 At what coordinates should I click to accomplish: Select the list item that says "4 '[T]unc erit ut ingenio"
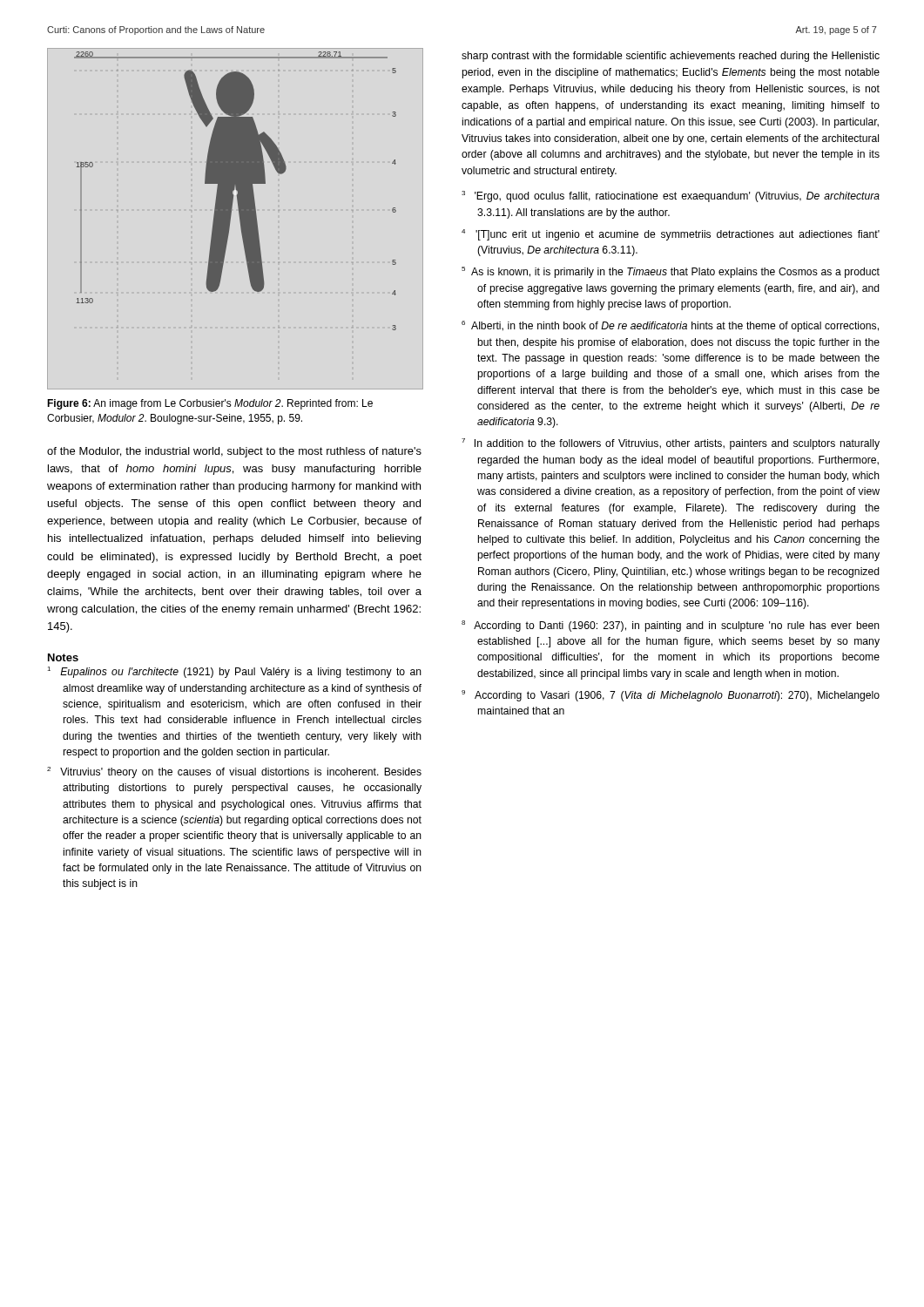point(671,242)
